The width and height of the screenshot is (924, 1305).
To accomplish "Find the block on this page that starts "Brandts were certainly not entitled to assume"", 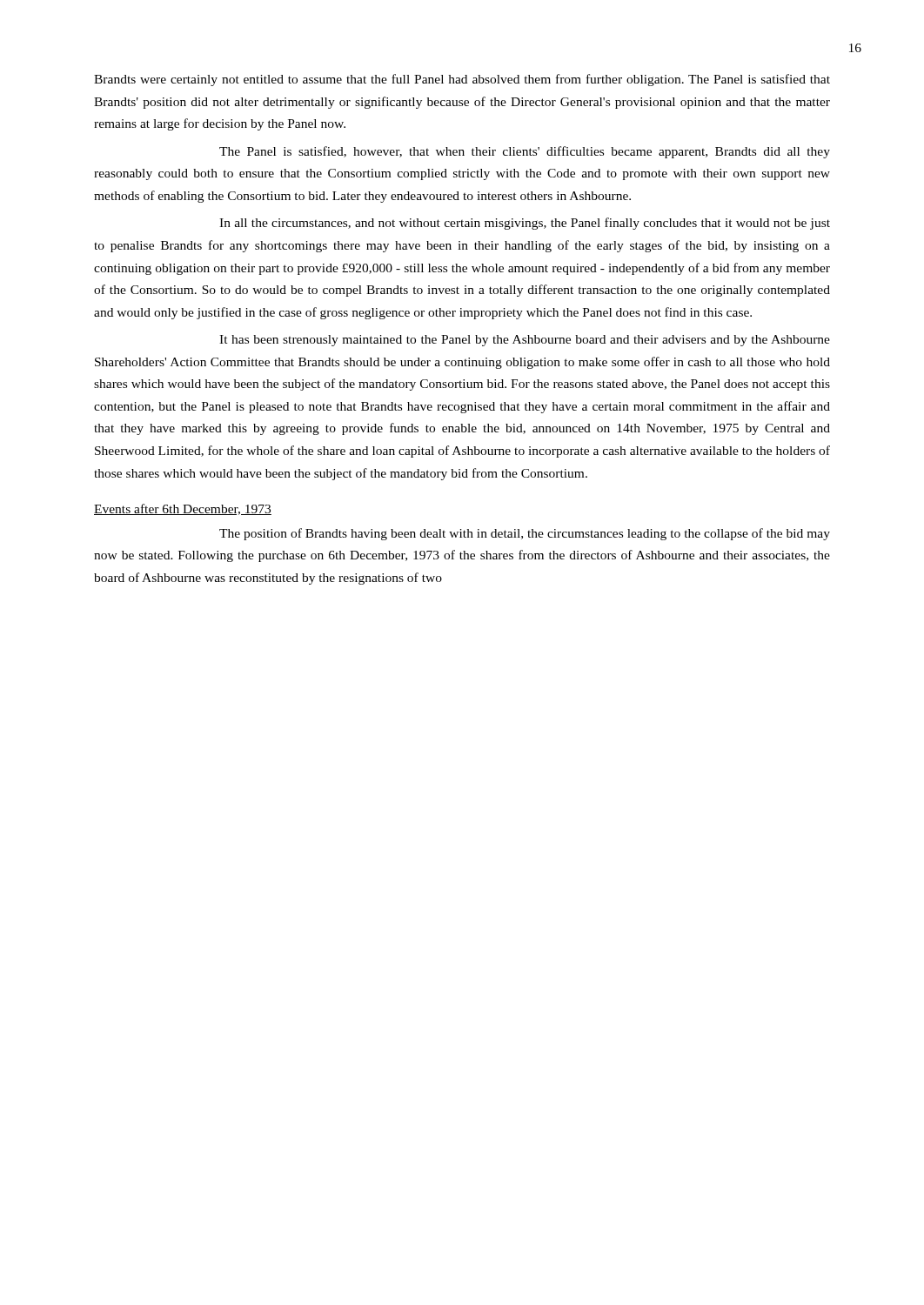I will click(462, 101).
